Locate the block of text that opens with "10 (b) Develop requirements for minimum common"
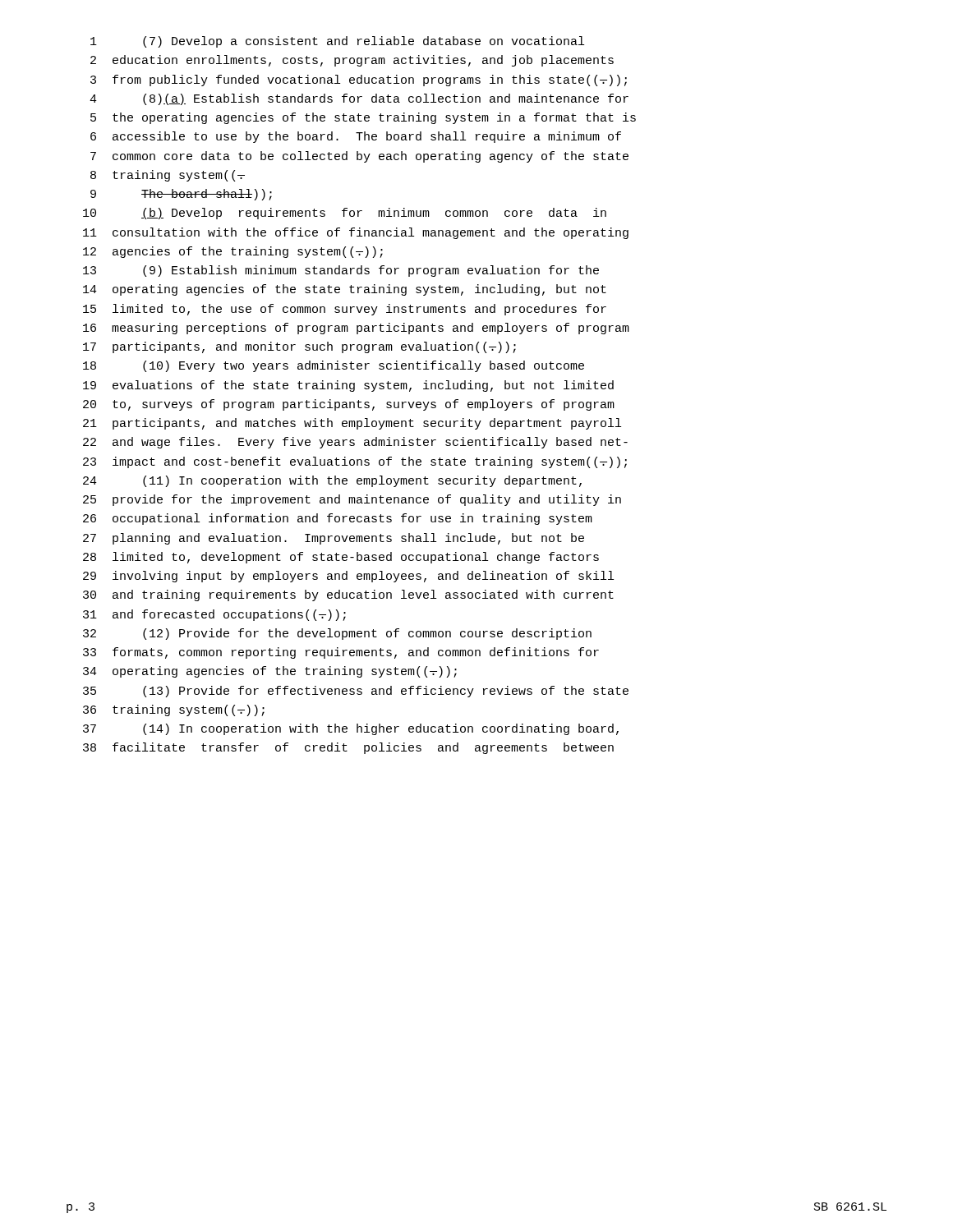953x1232 pixels. tap(476, 233)
